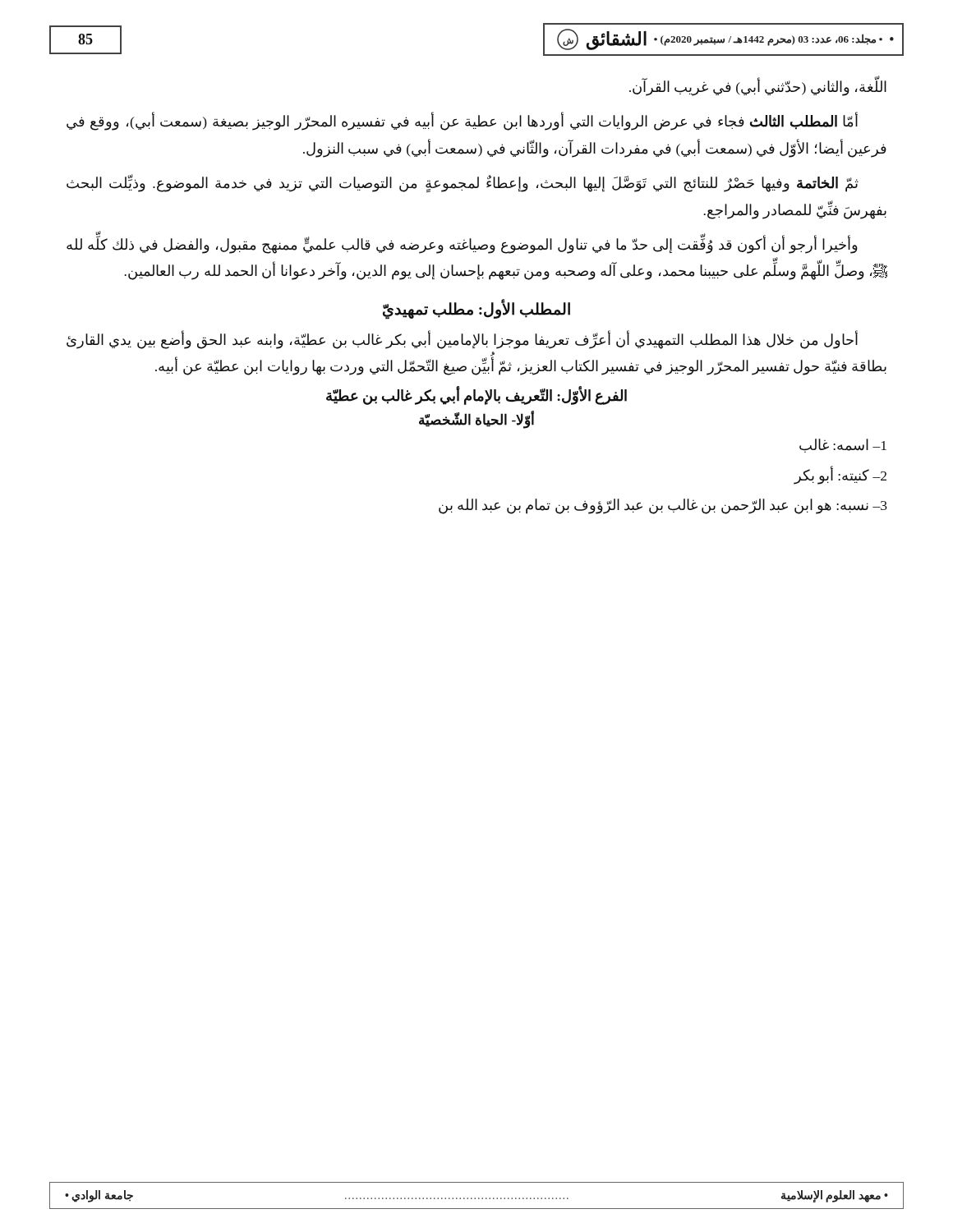
Task: Click on the text block with the text "أحاول من خلال هذا المطلب التمهيدي"
Action: (476, 353)
